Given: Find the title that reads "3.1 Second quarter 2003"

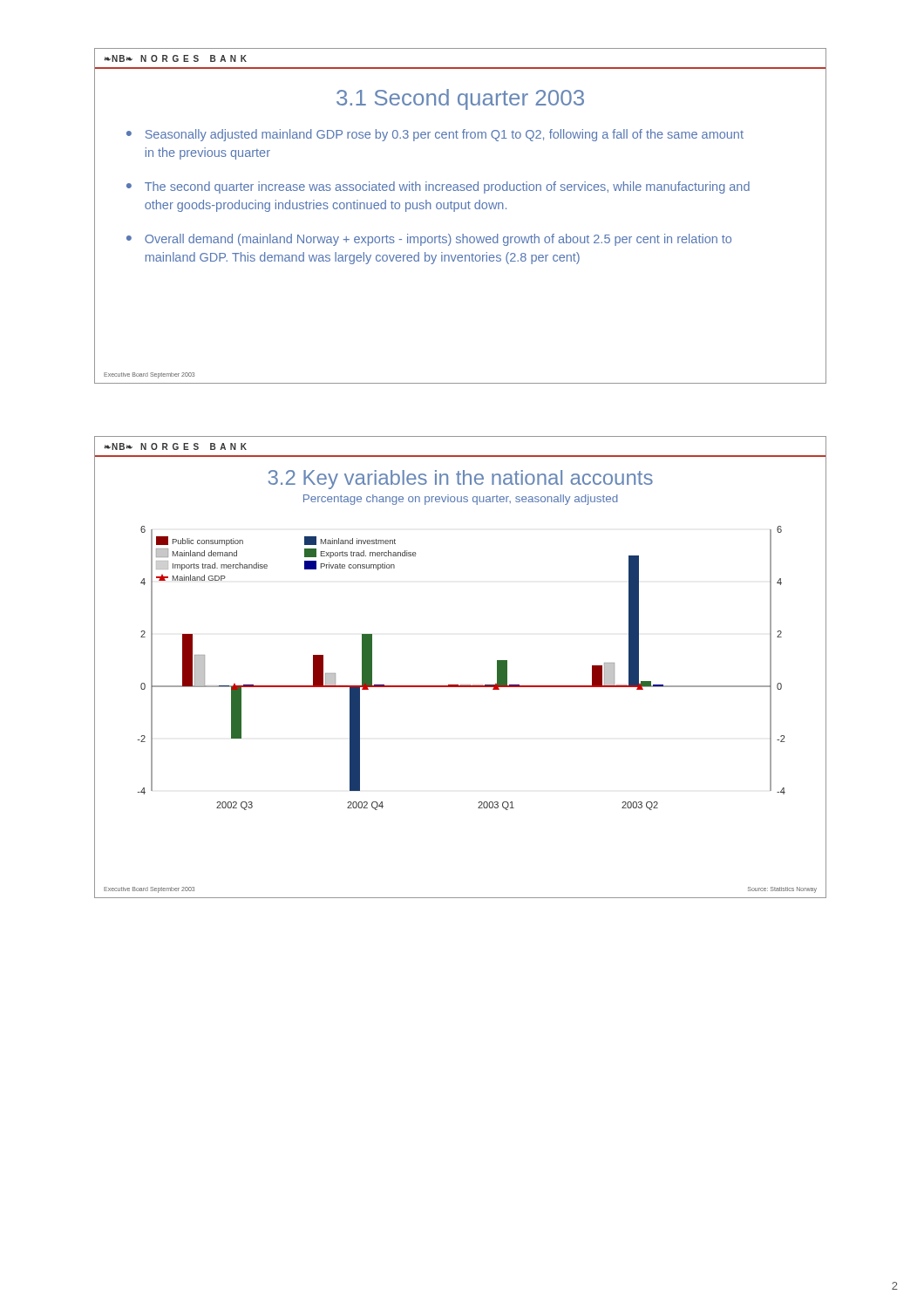Looking at the screenshot, I should pyautogui.click(x=460, y=98).
